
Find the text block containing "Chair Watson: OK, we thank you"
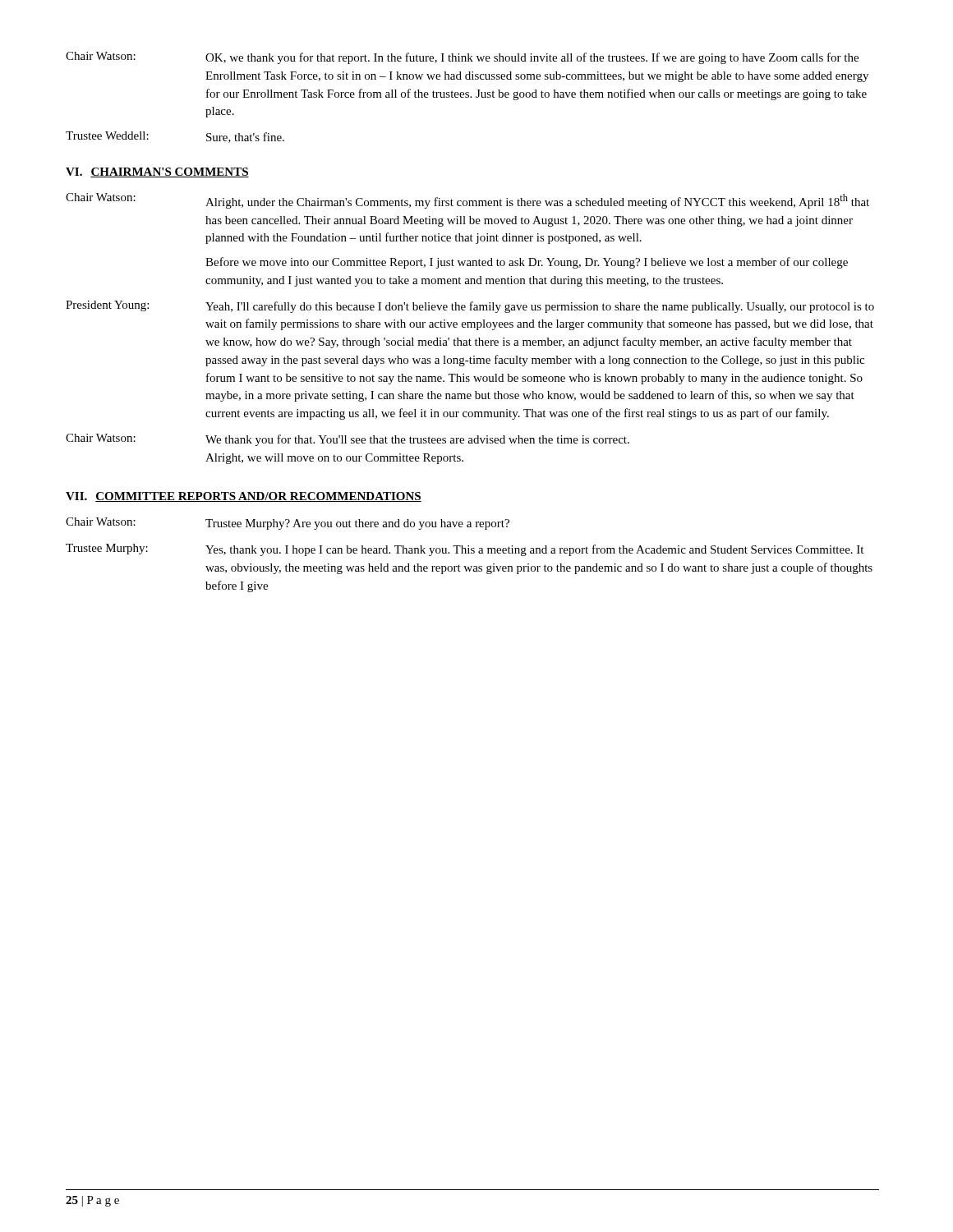click(x=472, y=85)
